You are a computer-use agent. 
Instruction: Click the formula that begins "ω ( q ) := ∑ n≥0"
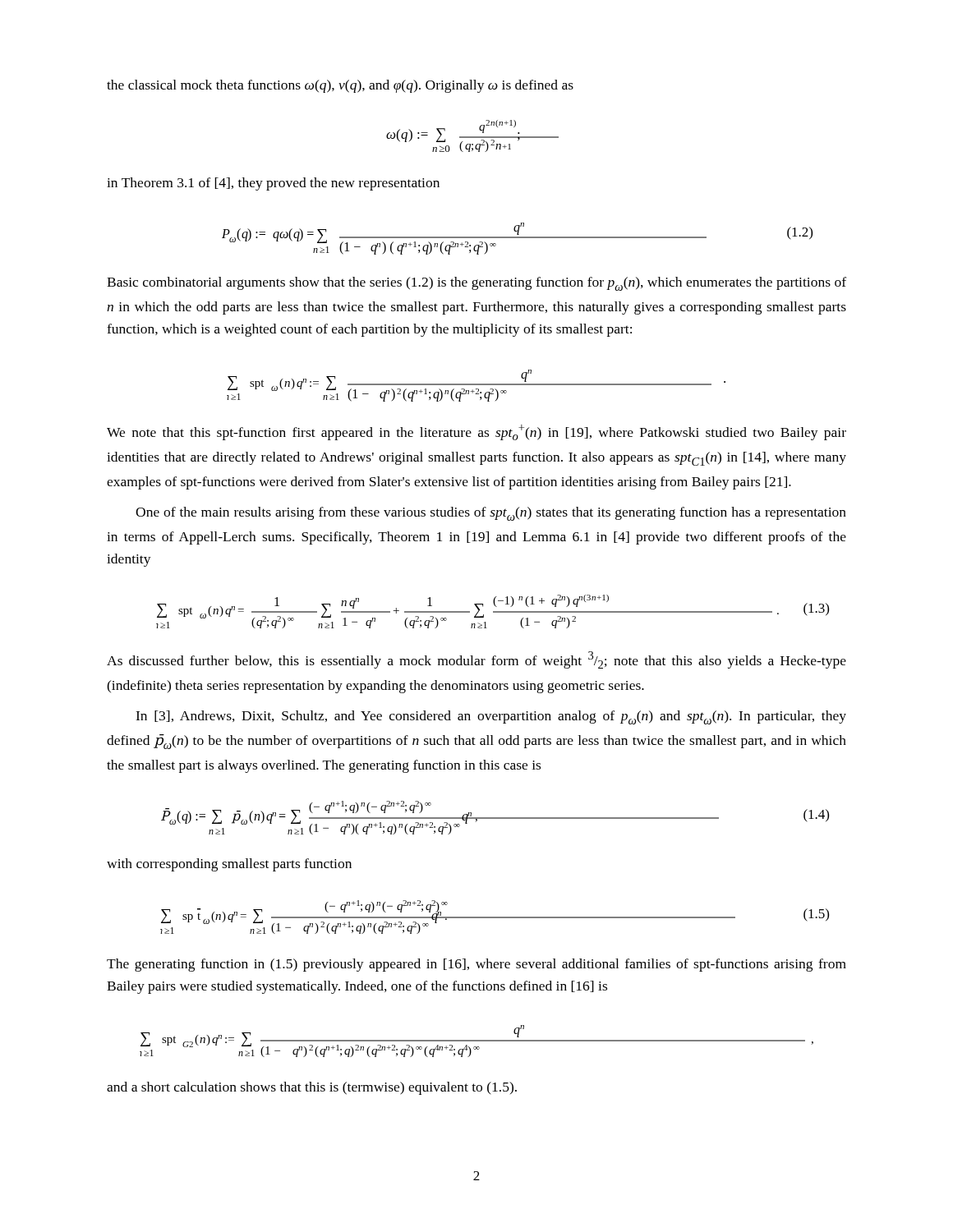coord(476,134)
